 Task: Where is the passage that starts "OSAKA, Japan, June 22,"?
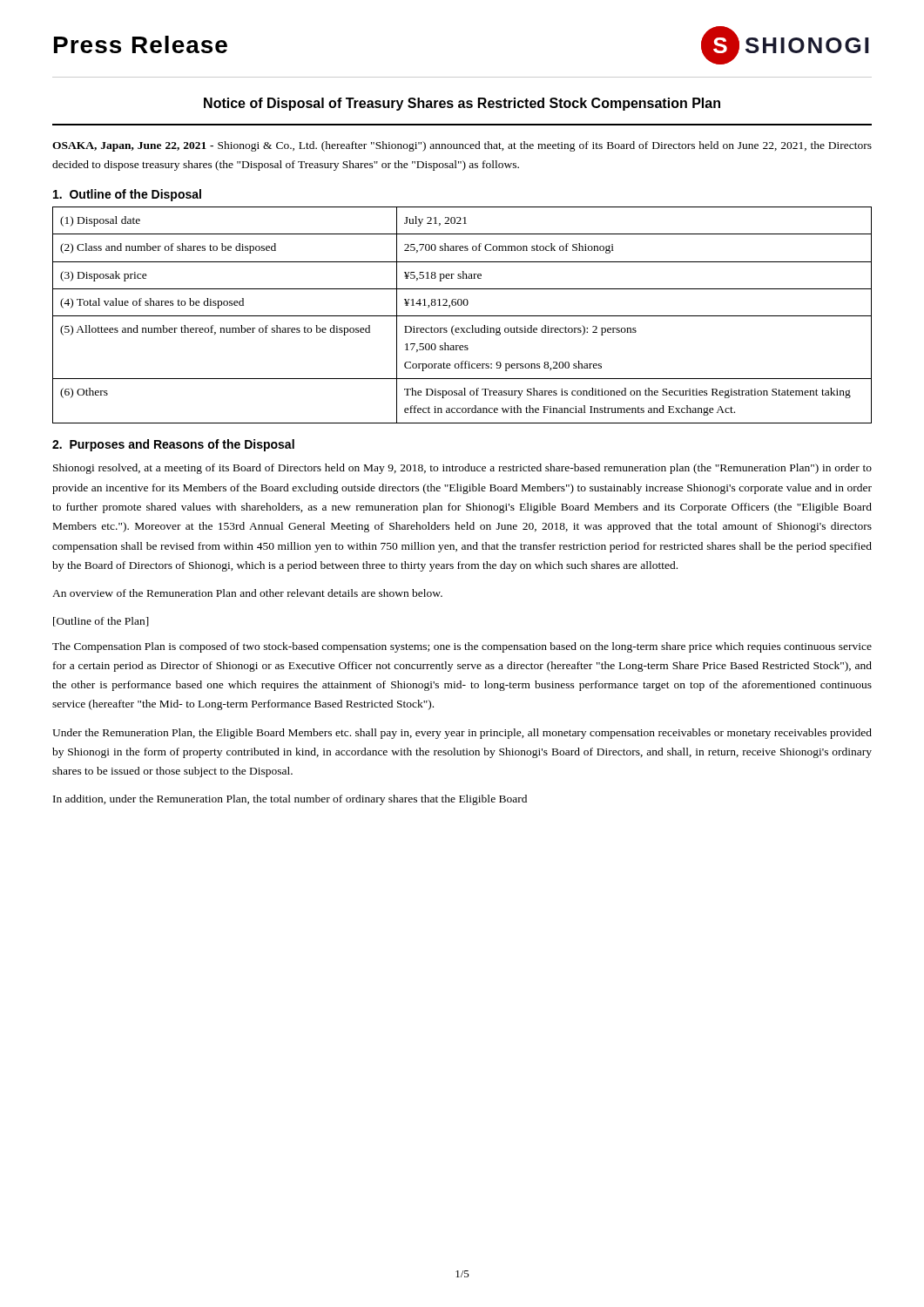pos(462,154)
